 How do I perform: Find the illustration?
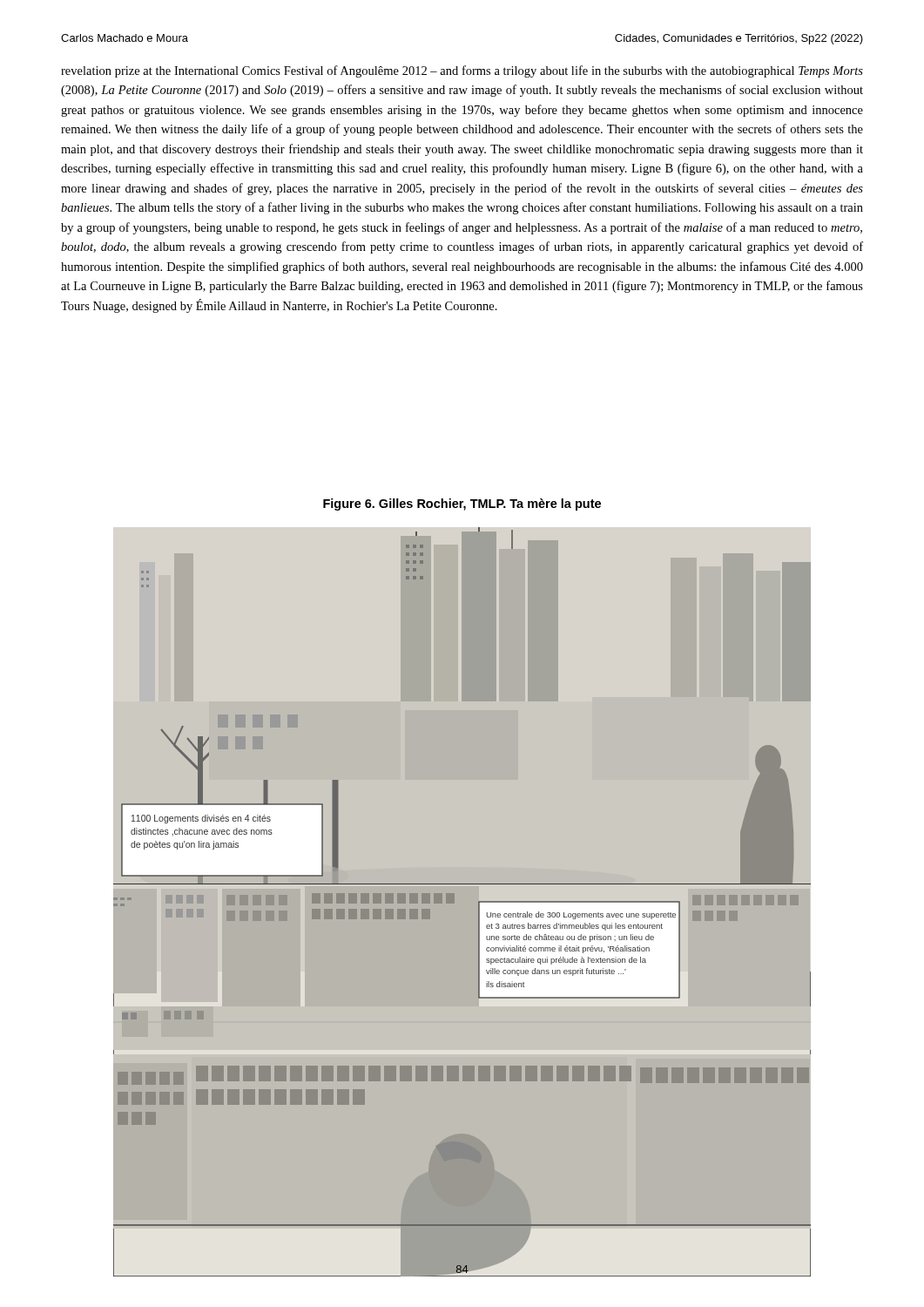pos(462,904)
